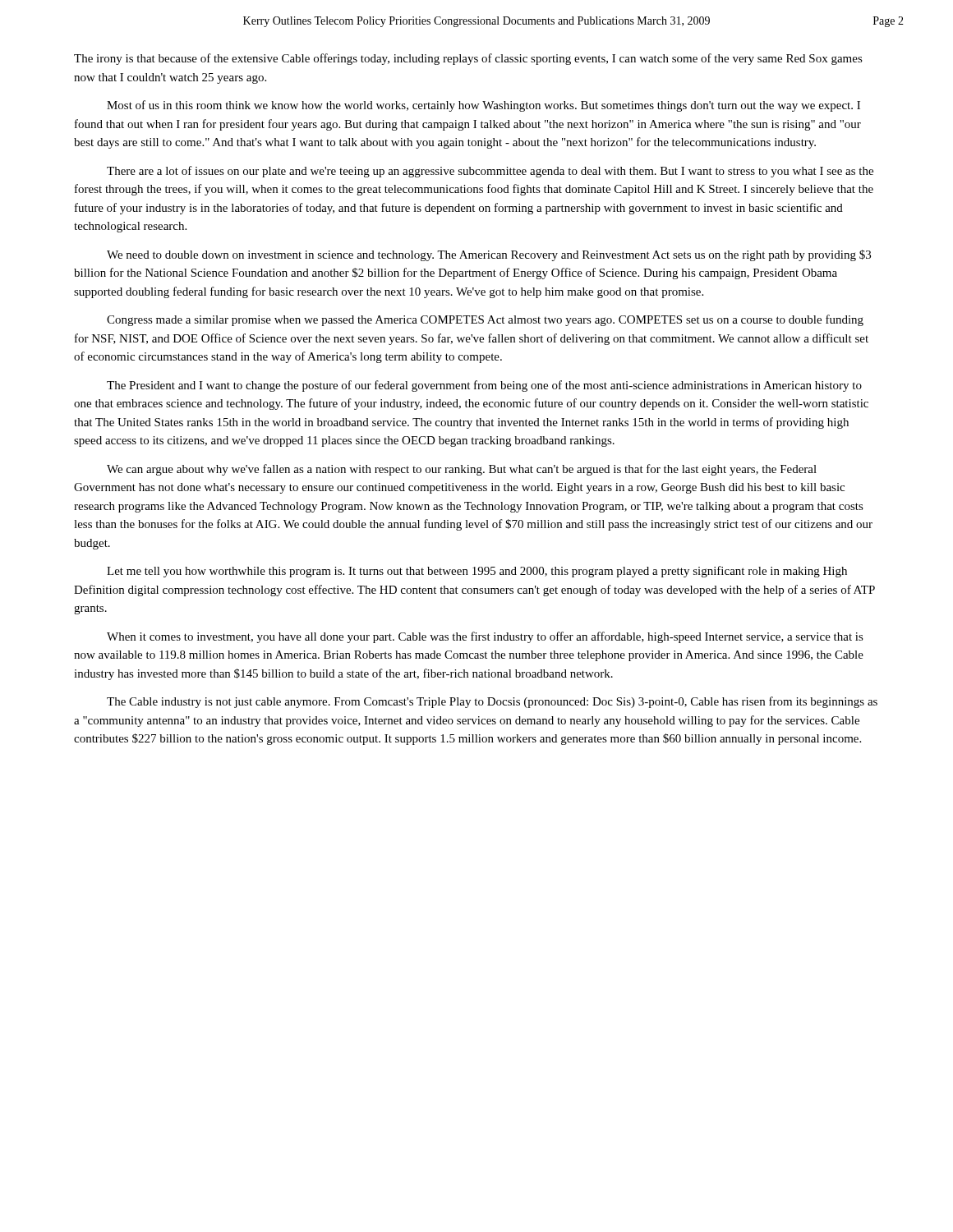Locate the block of text that opens with "The Cable industry is not"
The width and height of the screenshot is (953, 1232).
click(x=476, y=720)
